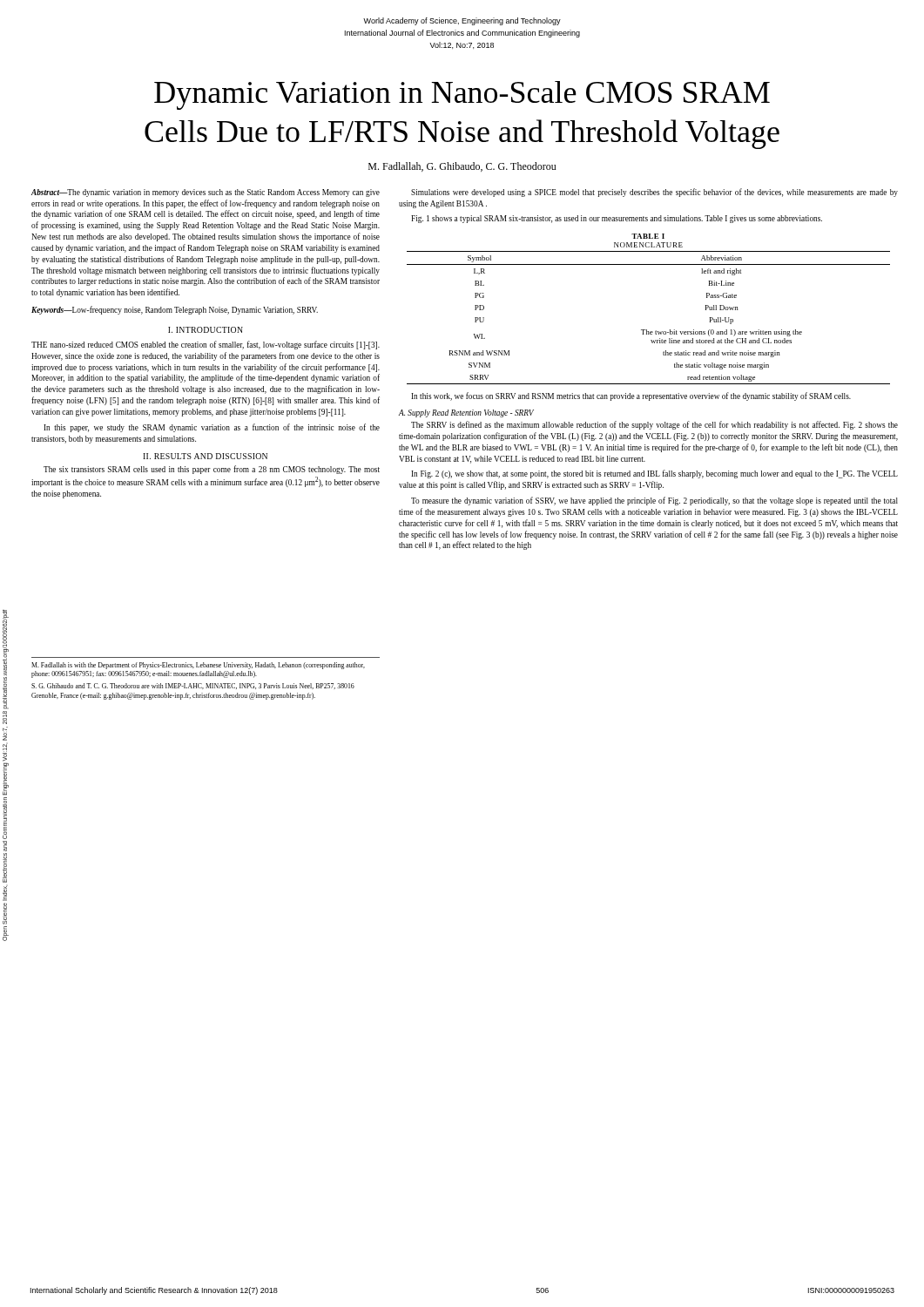Point to the block beginning "THE nano-sized reduced CMOS enabled the"
The image size is (924, 1307).
click(x=205, y=392)
